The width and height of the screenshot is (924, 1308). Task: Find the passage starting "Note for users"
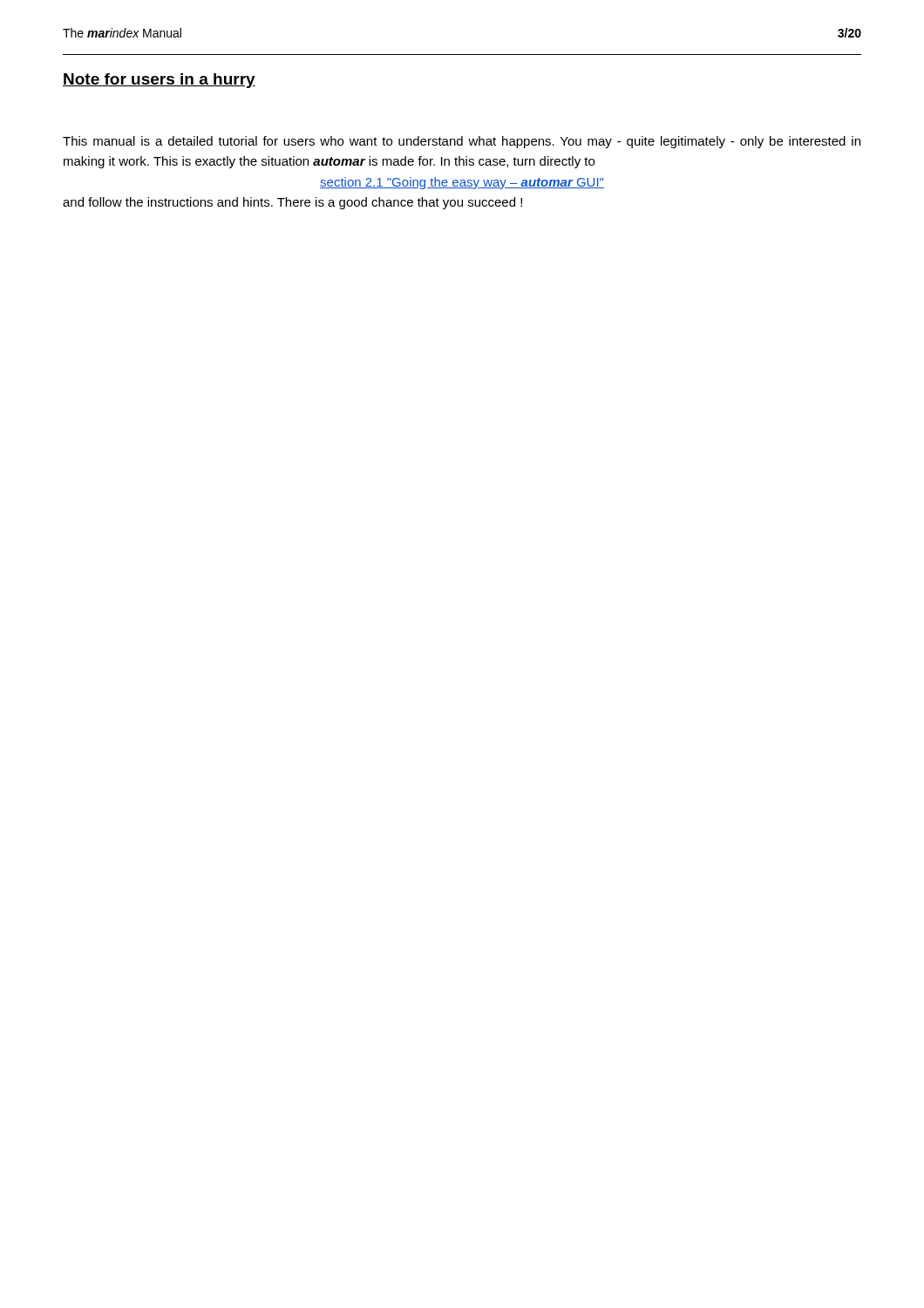[x=159, y=79]
